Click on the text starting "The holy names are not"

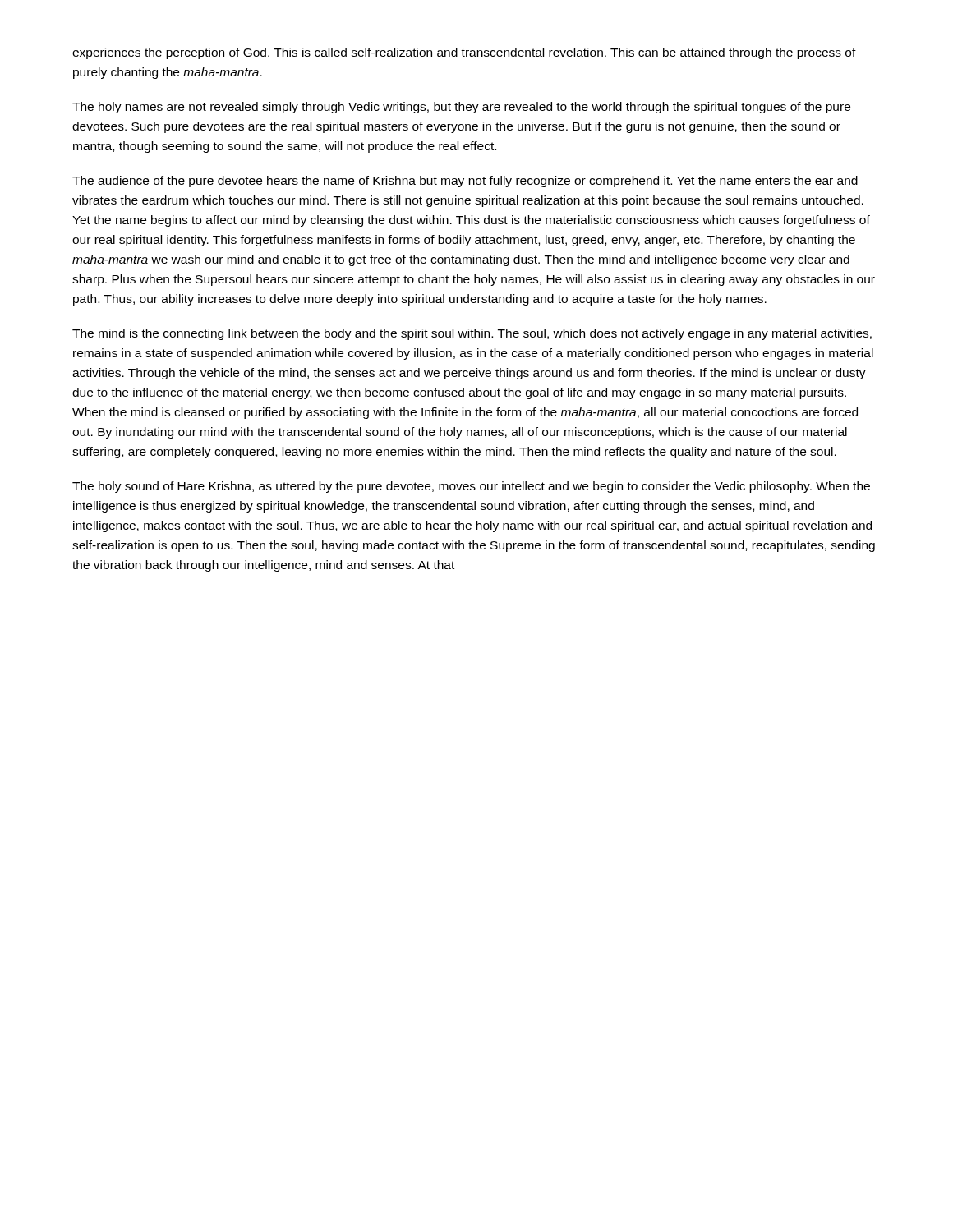[462, 126]
